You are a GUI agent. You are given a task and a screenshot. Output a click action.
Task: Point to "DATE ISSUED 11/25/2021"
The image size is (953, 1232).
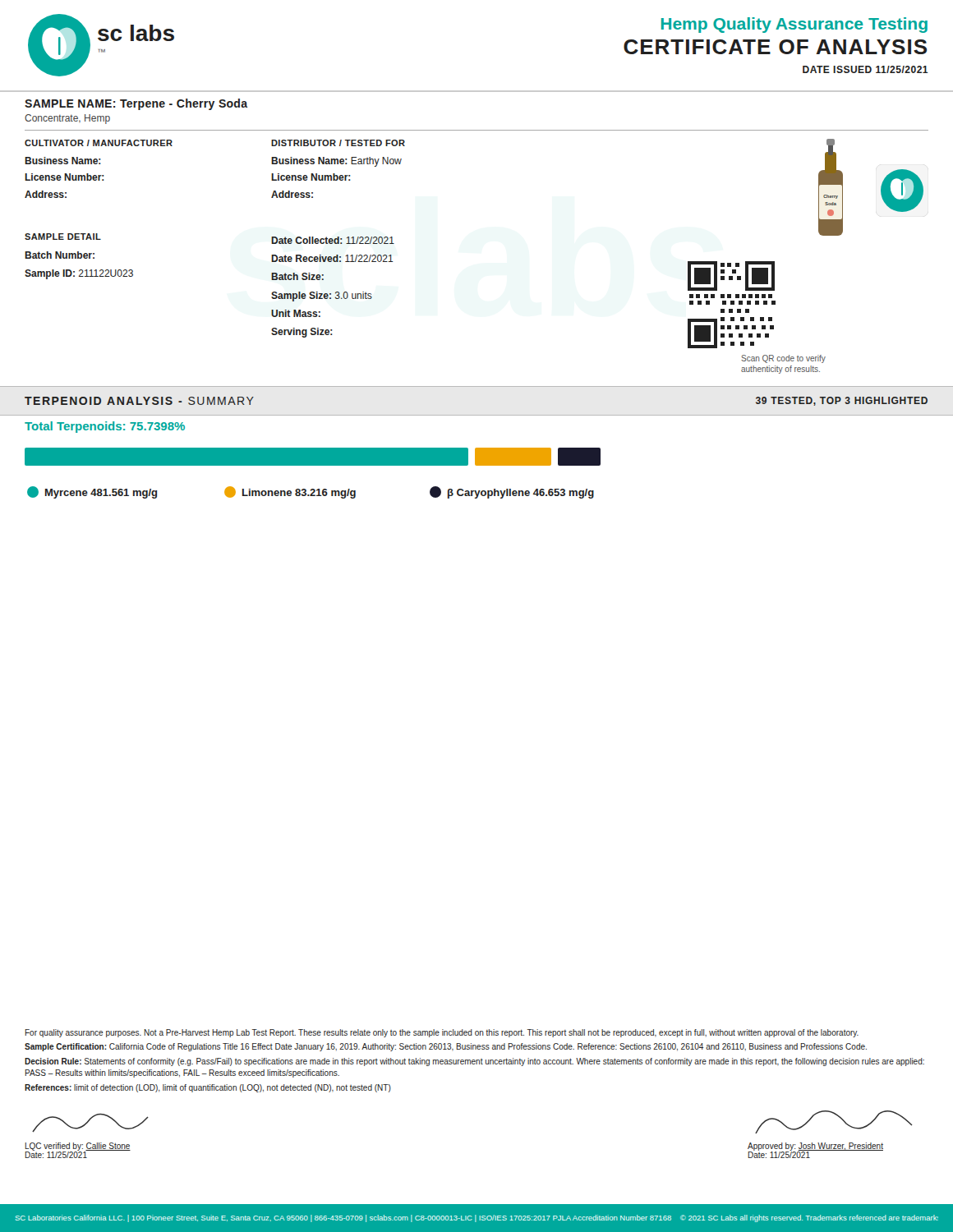tap(865, 70)
